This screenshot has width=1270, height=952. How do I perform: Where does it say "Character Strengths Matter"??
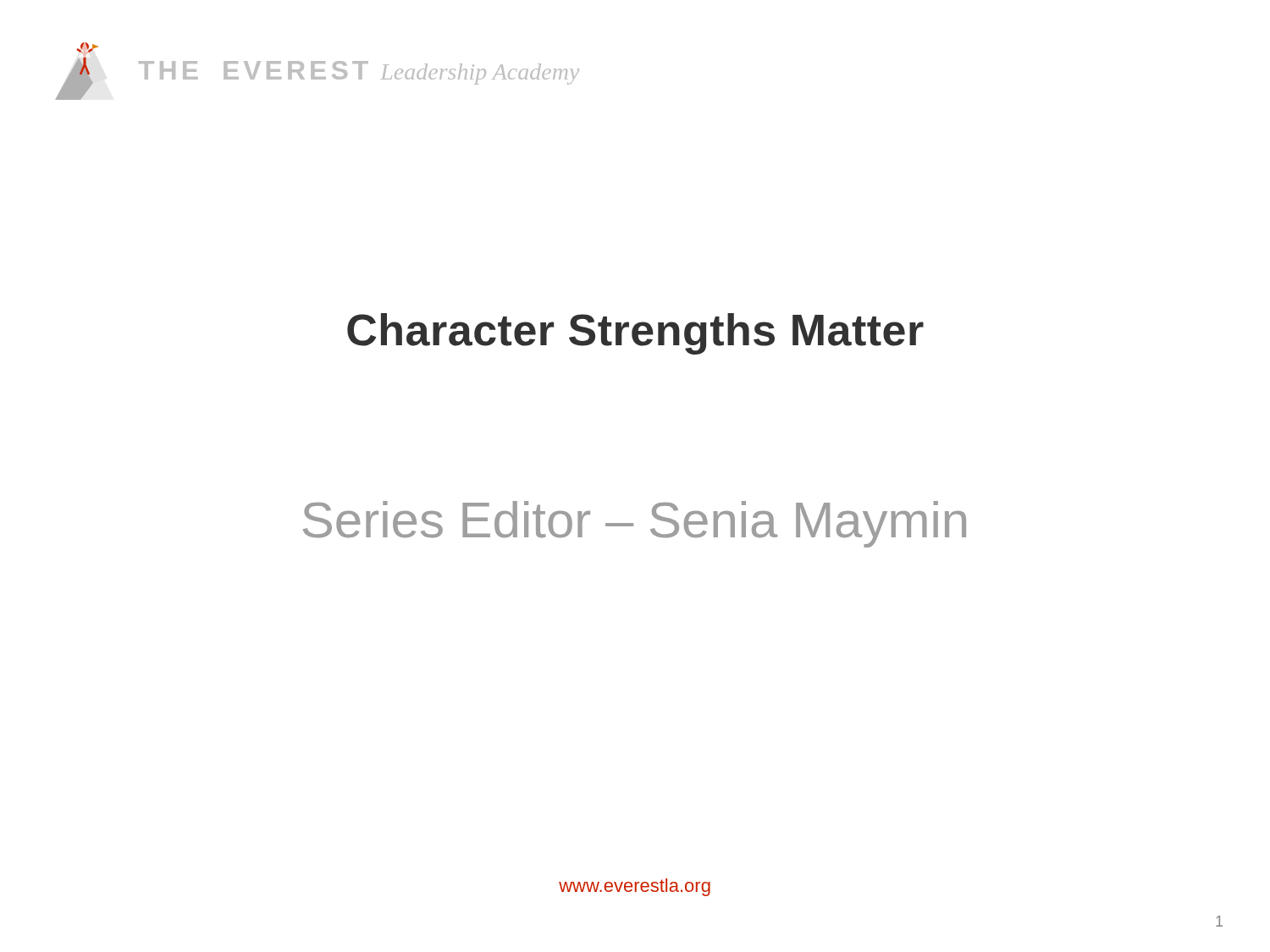(635, 330)
